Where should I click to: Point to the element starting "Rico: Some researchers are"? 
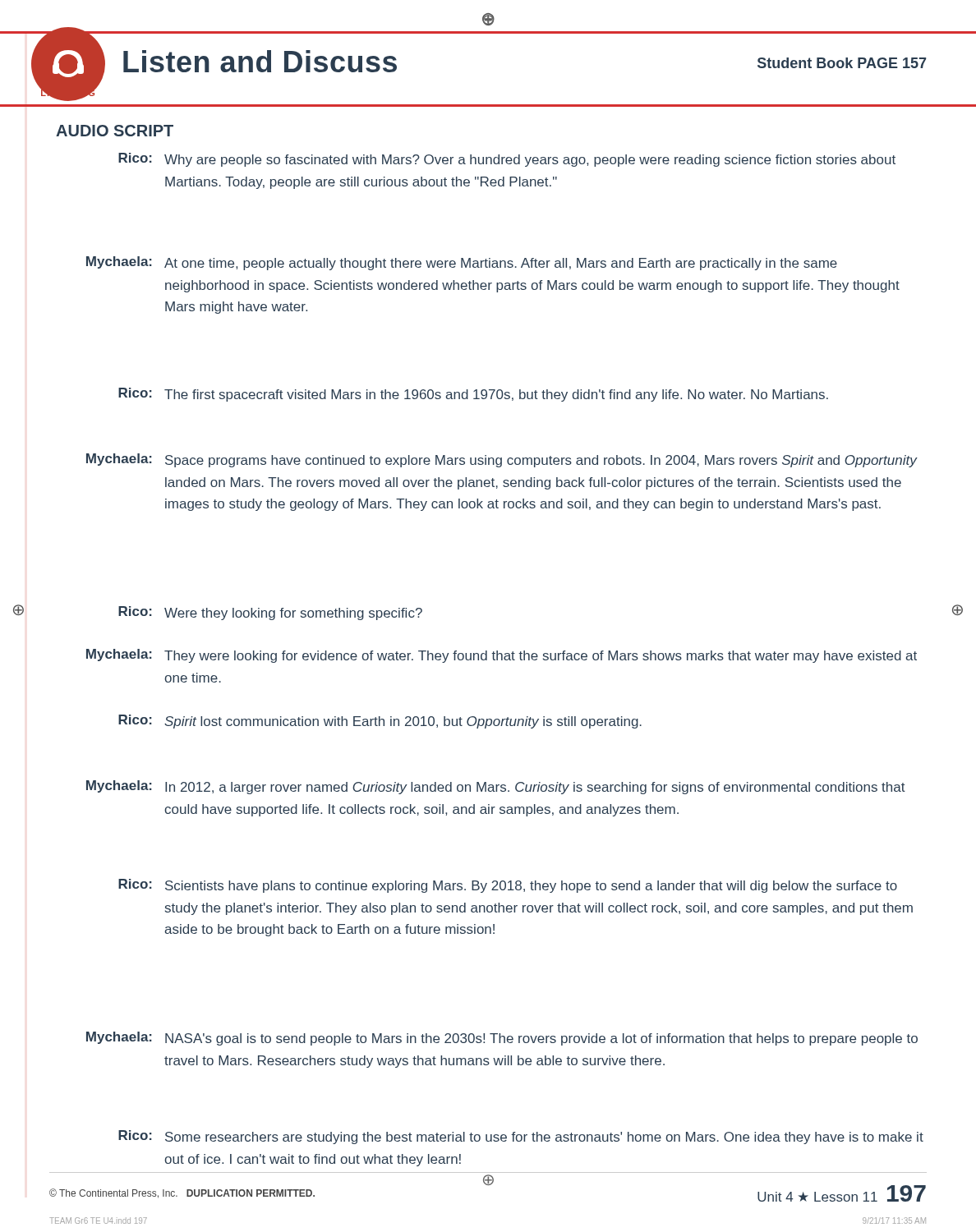[490, 1149]
